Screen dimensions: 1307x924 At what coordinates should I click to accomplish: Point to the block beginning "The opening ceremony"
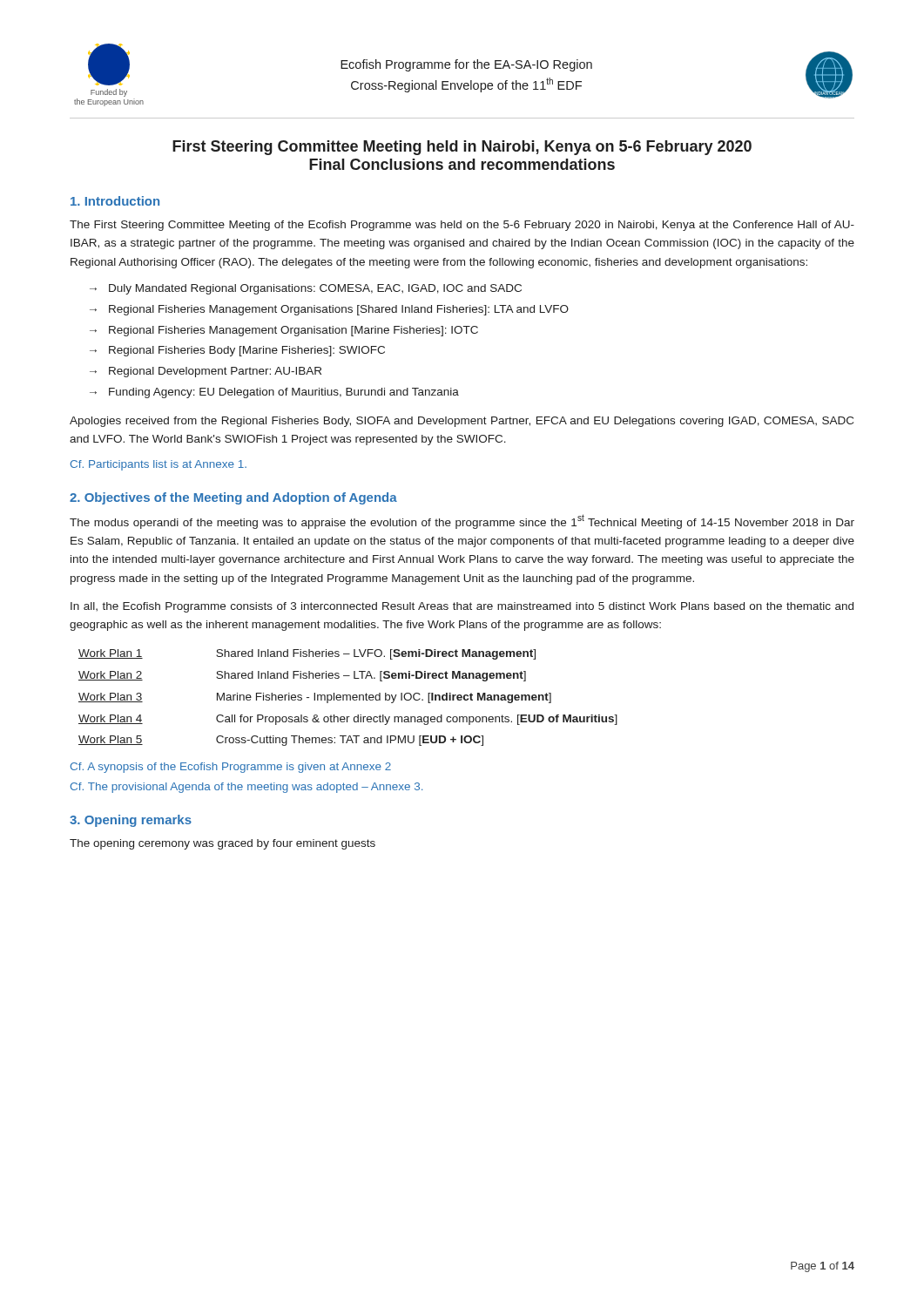223,843
